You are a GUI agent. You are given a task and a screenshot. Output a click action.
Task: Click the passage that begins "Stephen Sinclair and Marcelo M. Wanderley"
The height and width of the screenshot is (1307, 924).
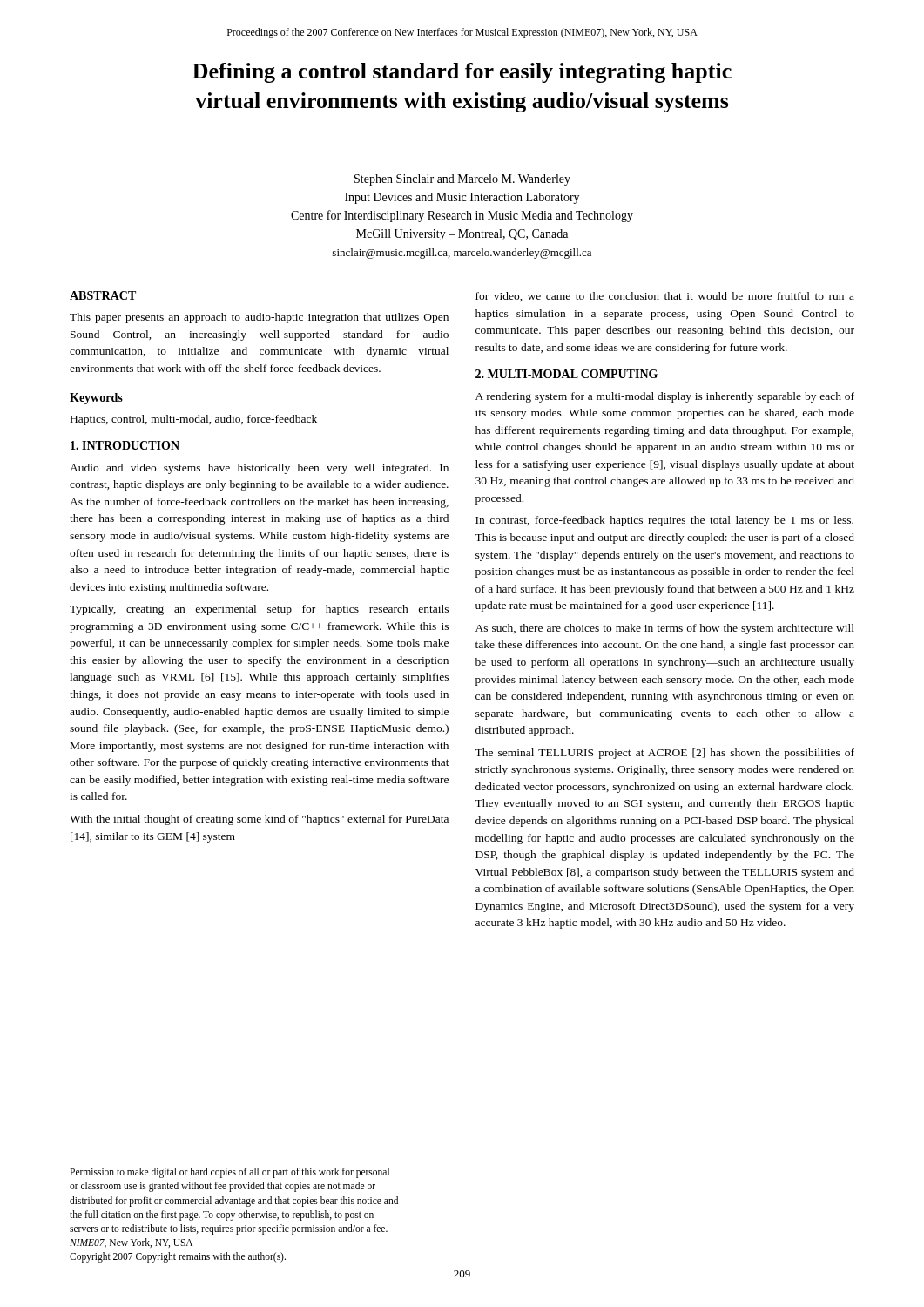pos(462,216)
